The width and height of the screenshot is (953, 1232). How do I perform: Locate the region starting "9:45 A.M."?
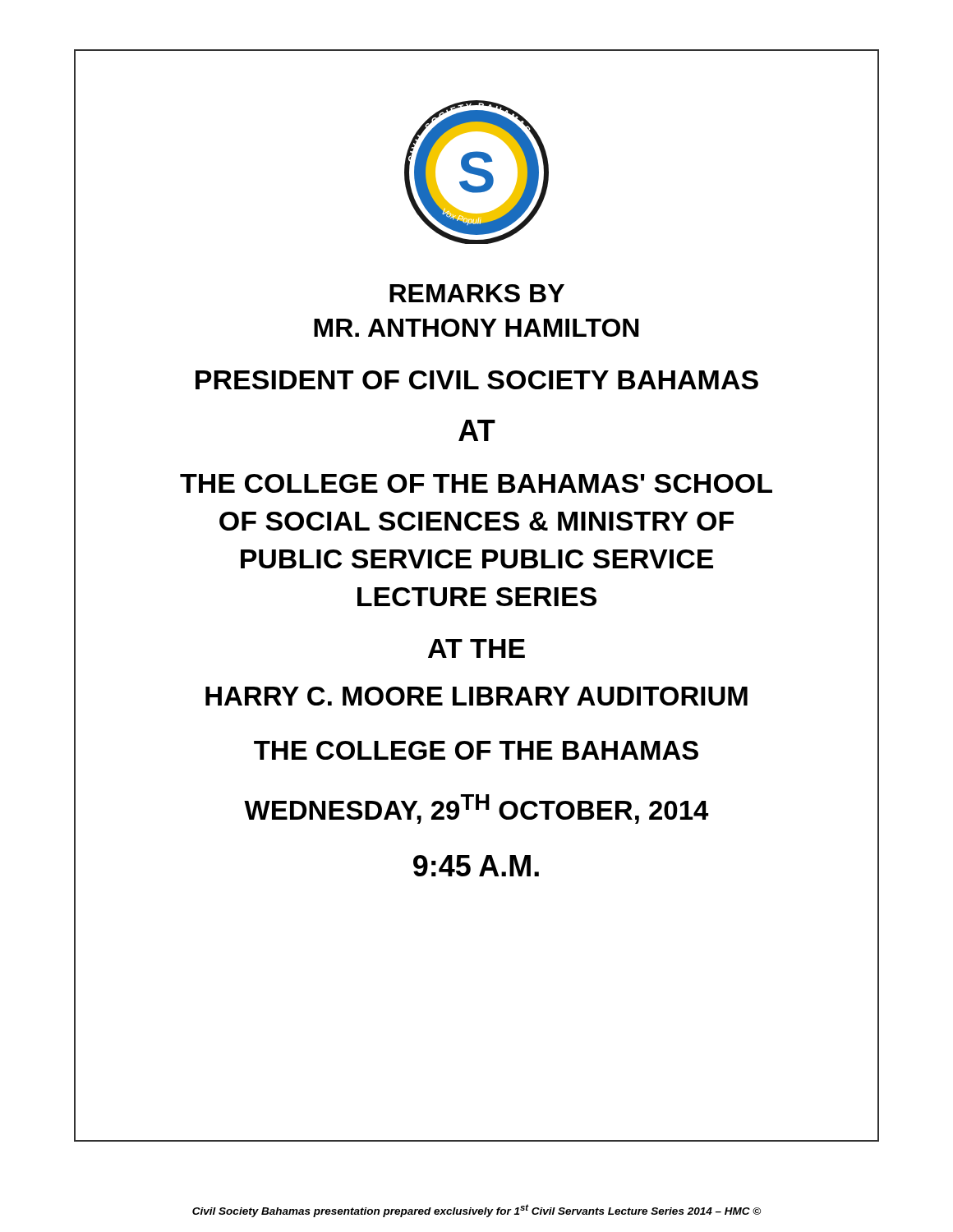click(476, 866)
